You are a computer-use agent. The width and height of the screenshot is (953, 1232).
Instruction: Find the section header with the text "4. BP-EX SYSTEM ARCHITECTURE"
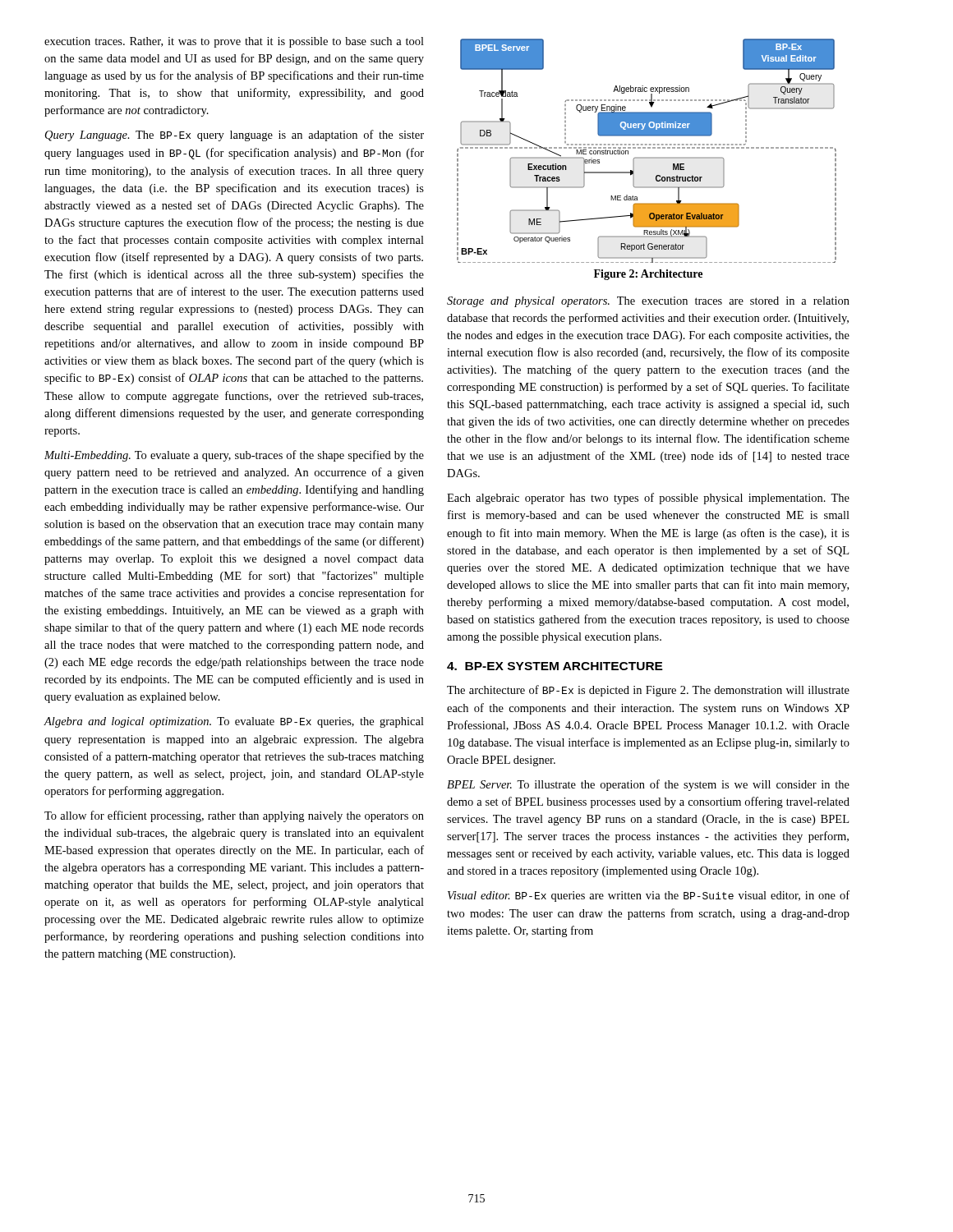555,665
